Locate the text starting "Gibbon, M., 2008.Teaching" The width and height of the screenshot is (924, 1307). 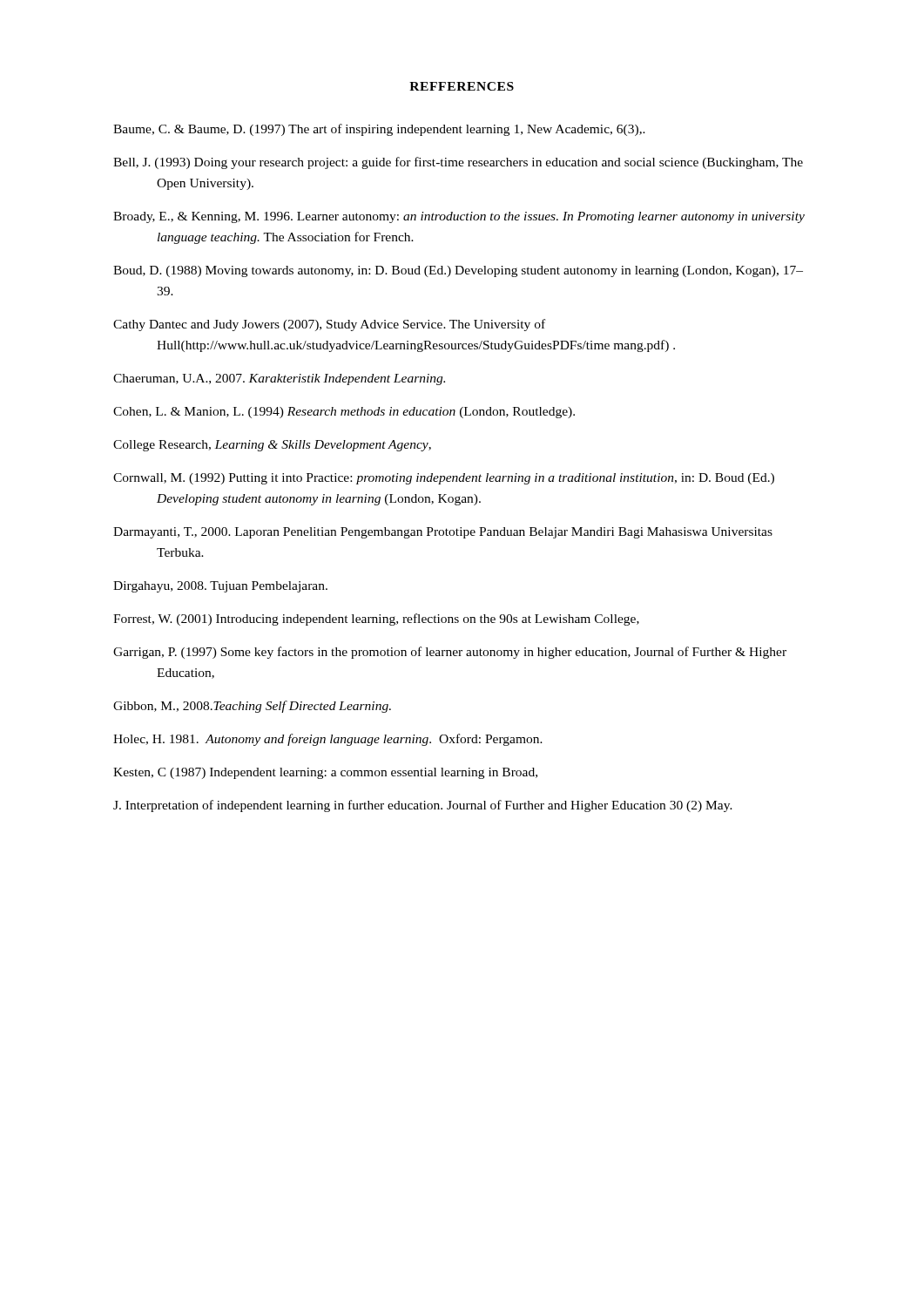(253, 706)
